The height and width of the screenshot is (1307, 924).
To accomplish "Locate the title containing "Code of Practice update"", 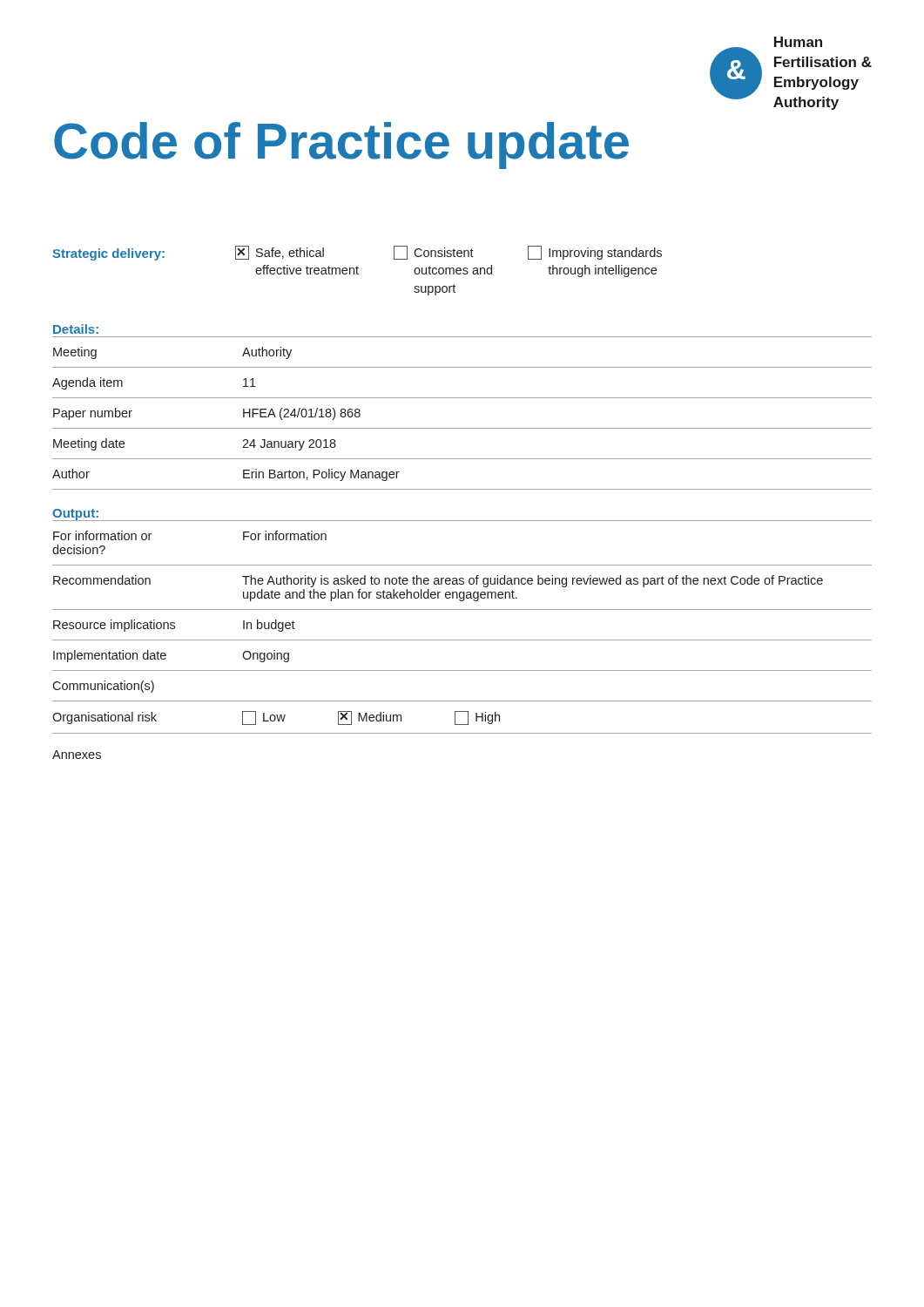I will click(x=462, y=141).
